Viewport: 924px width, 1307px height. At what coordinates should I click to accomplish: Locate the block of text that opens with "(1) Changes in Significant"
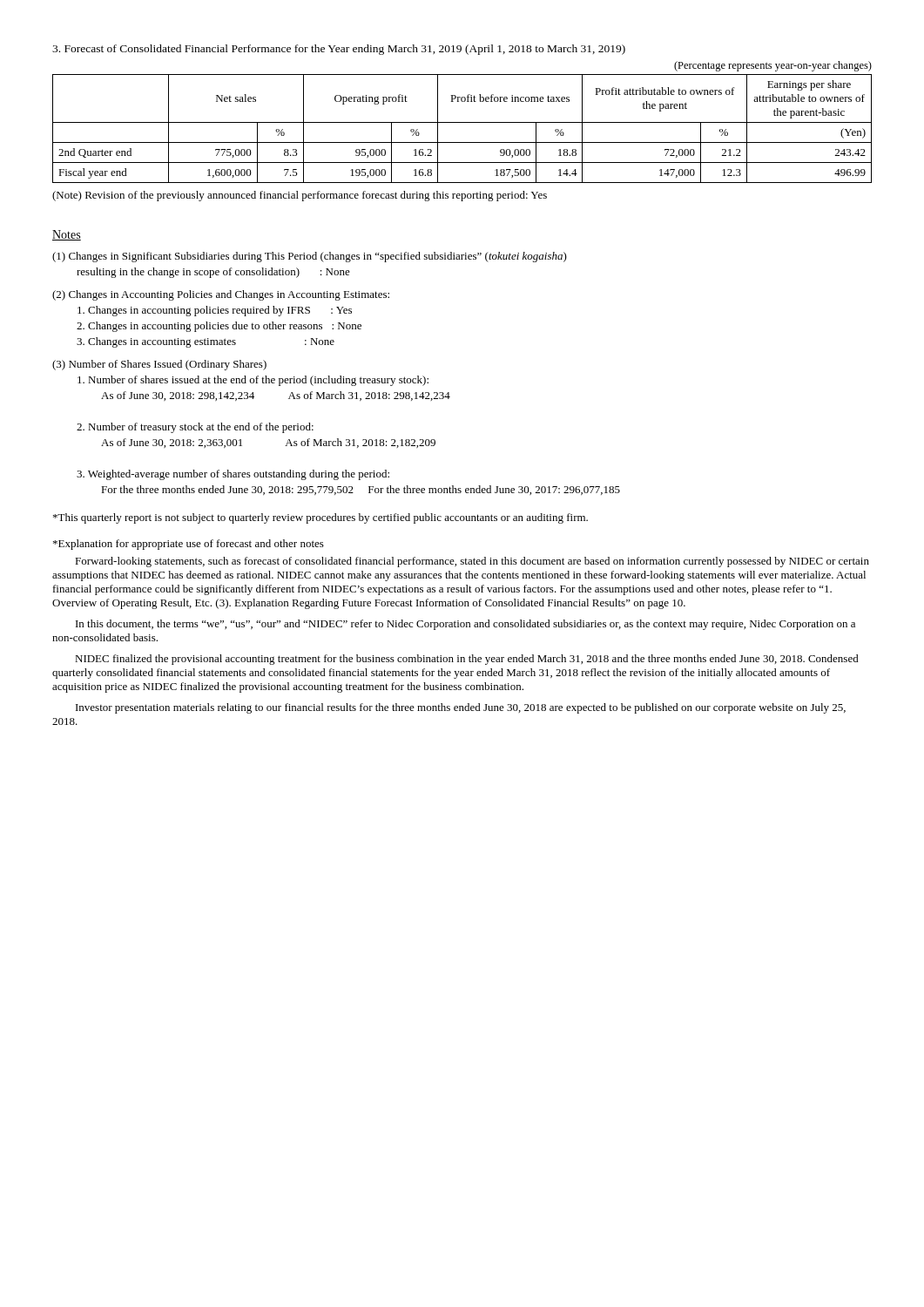click(462, 264)
